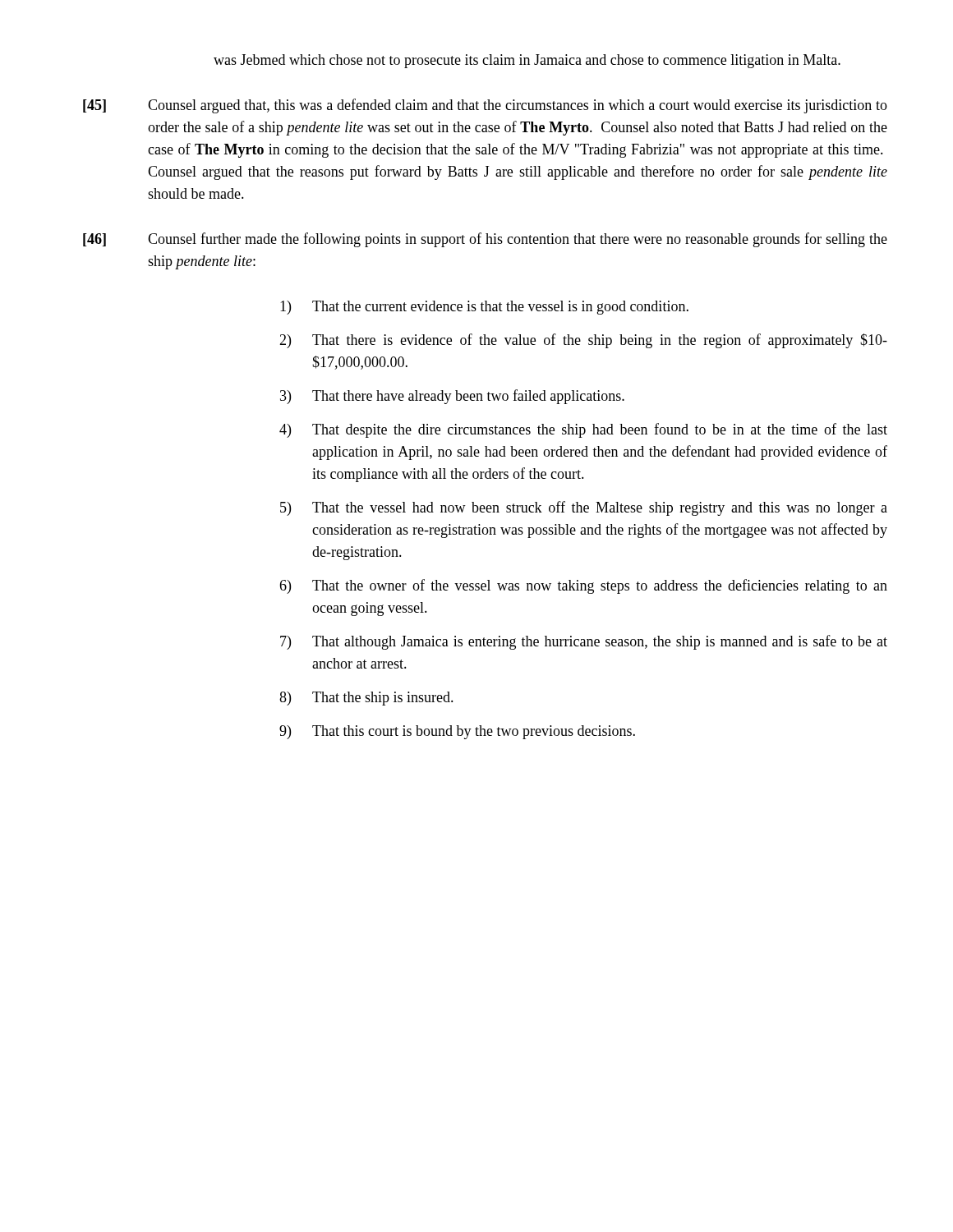The height and width of the screenshot is (1232, 953).
Task: Click on the passage starting "5) That the"
Action: 583,530
